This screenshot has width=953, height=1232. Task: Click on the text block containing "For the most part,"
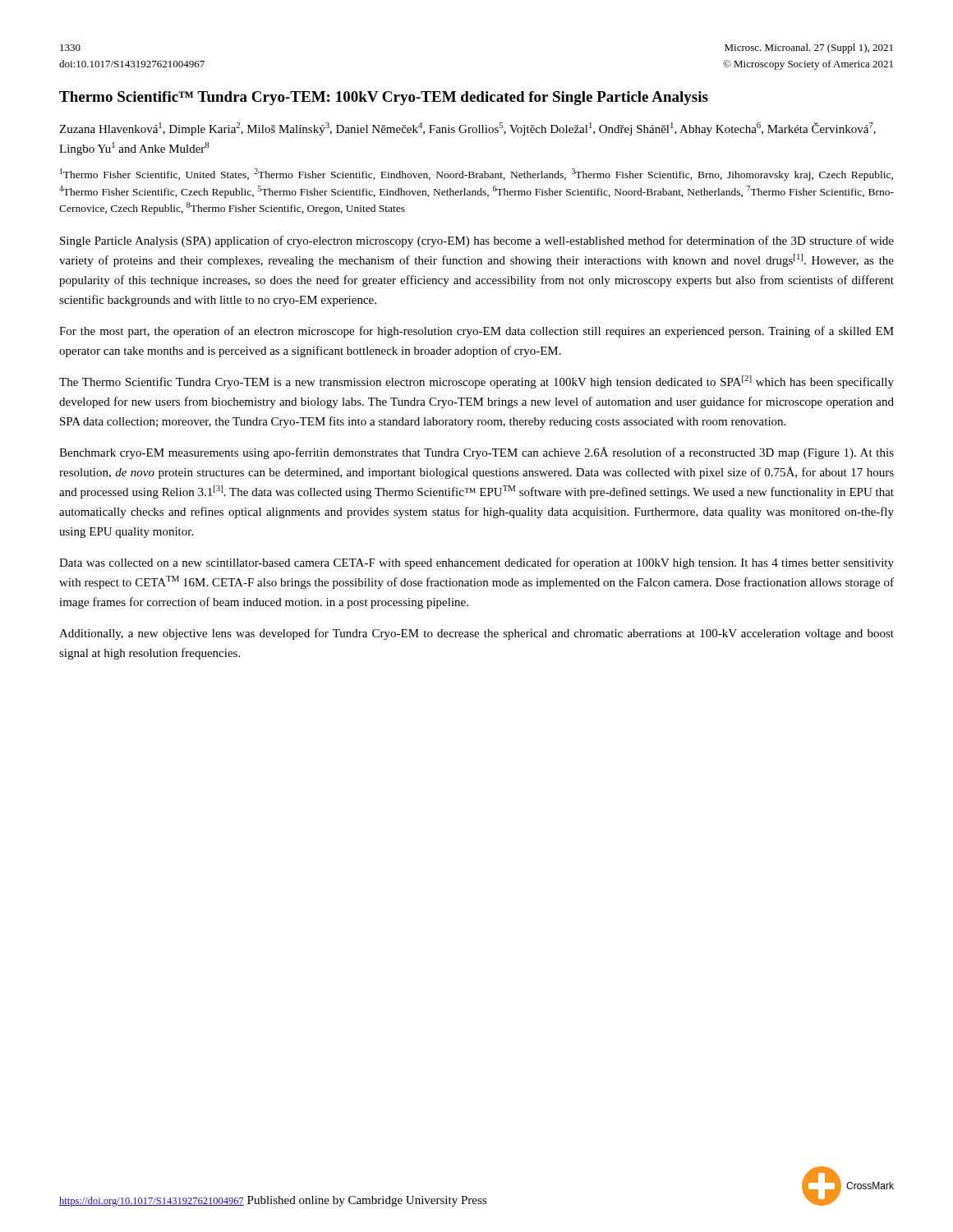tap(476, 341)
